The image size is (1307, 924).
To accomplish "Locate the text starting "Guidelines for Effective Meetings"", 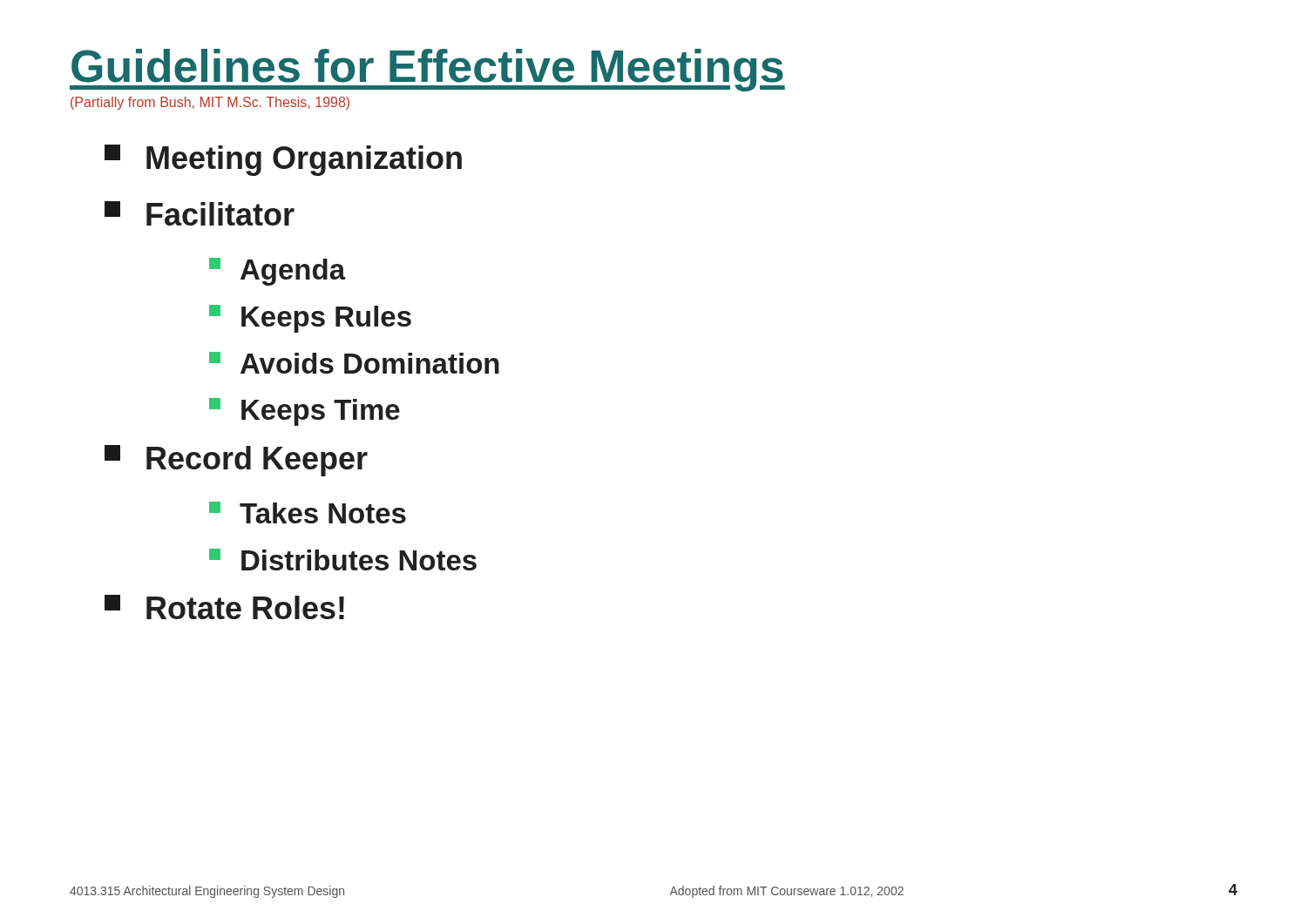I will (x=427, y=67).
